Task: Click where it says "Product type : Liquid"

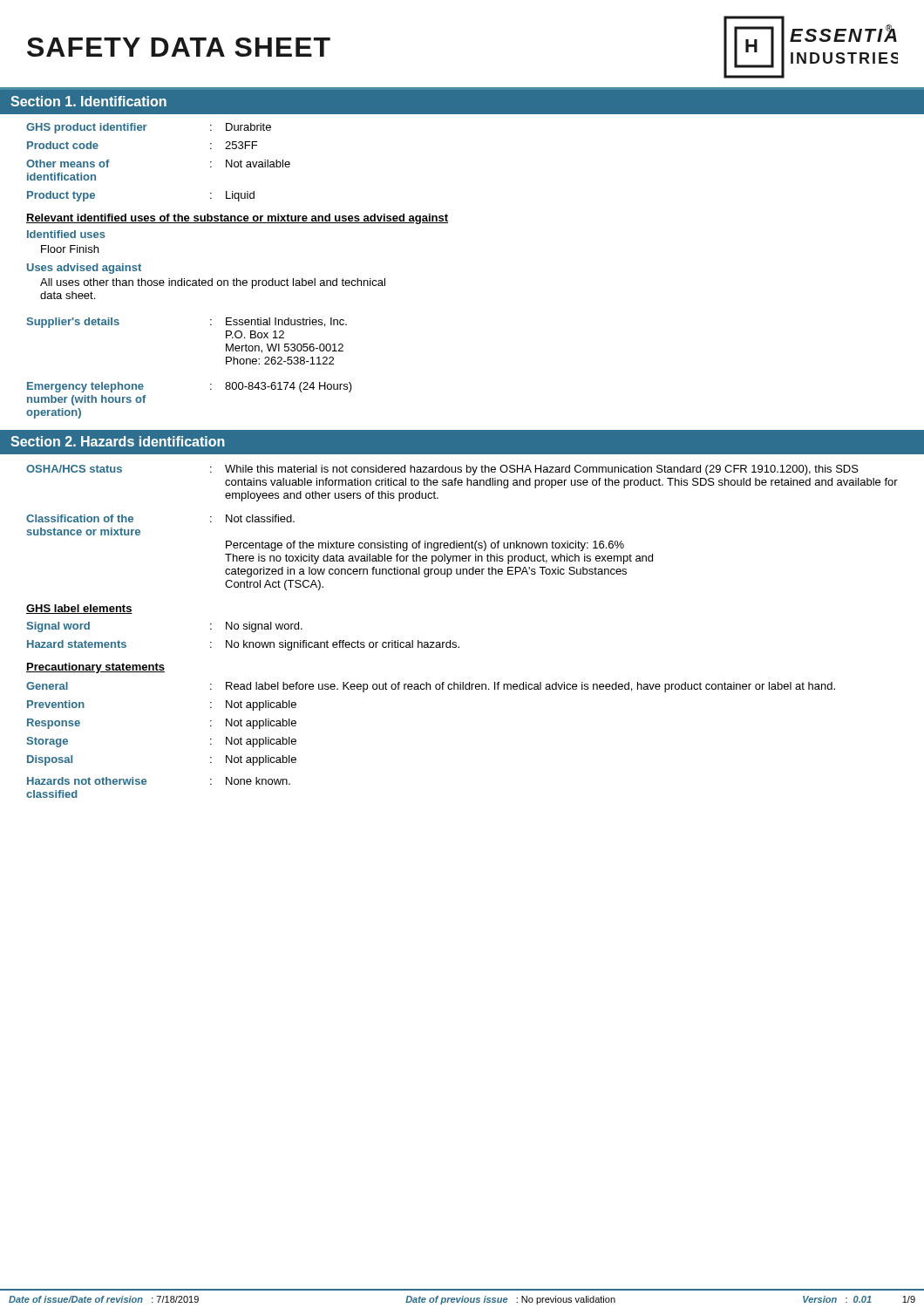Action: click(x=61, y=196)
